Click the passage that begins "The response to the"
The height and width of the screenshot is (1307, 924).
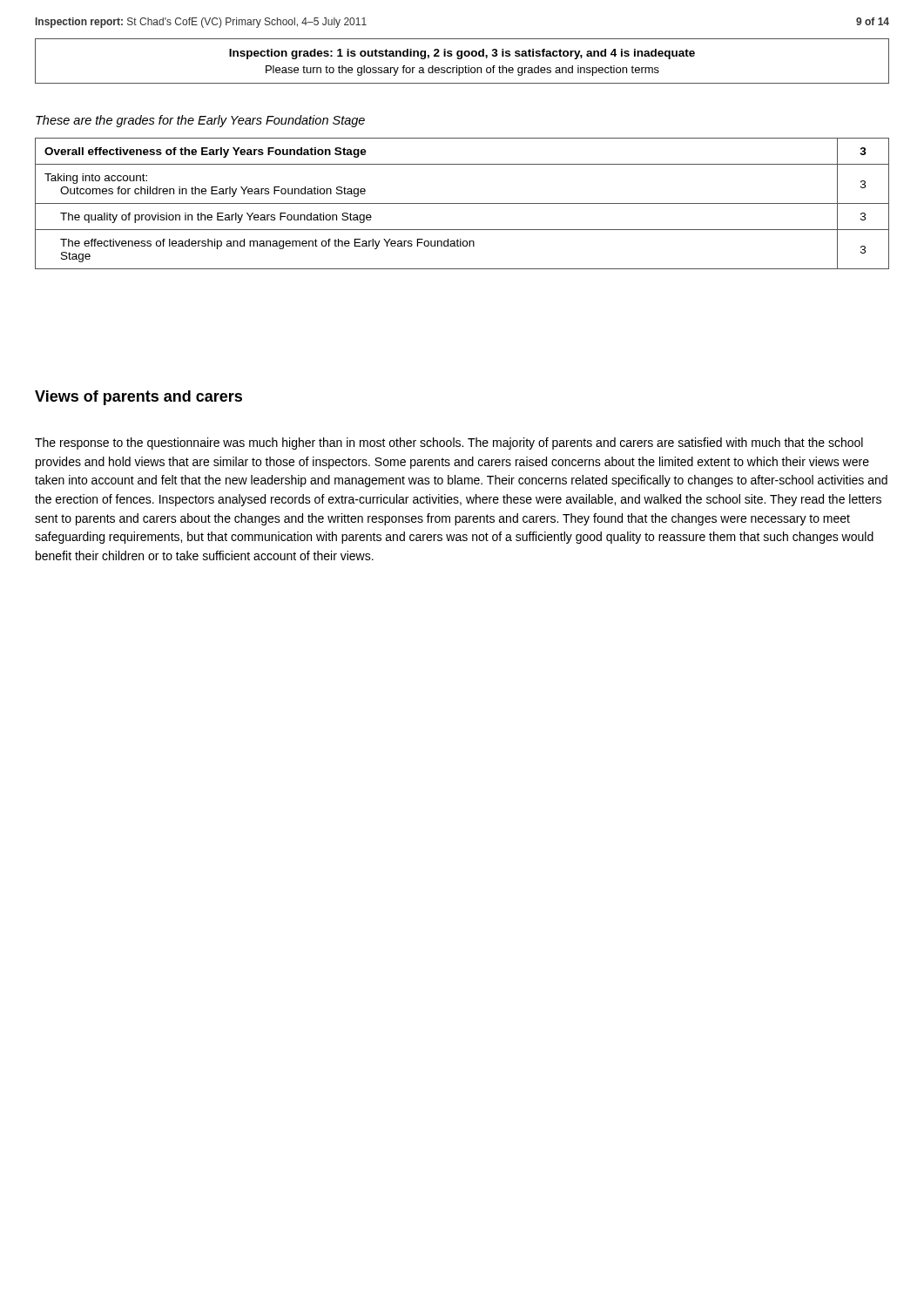click(462, 500)
